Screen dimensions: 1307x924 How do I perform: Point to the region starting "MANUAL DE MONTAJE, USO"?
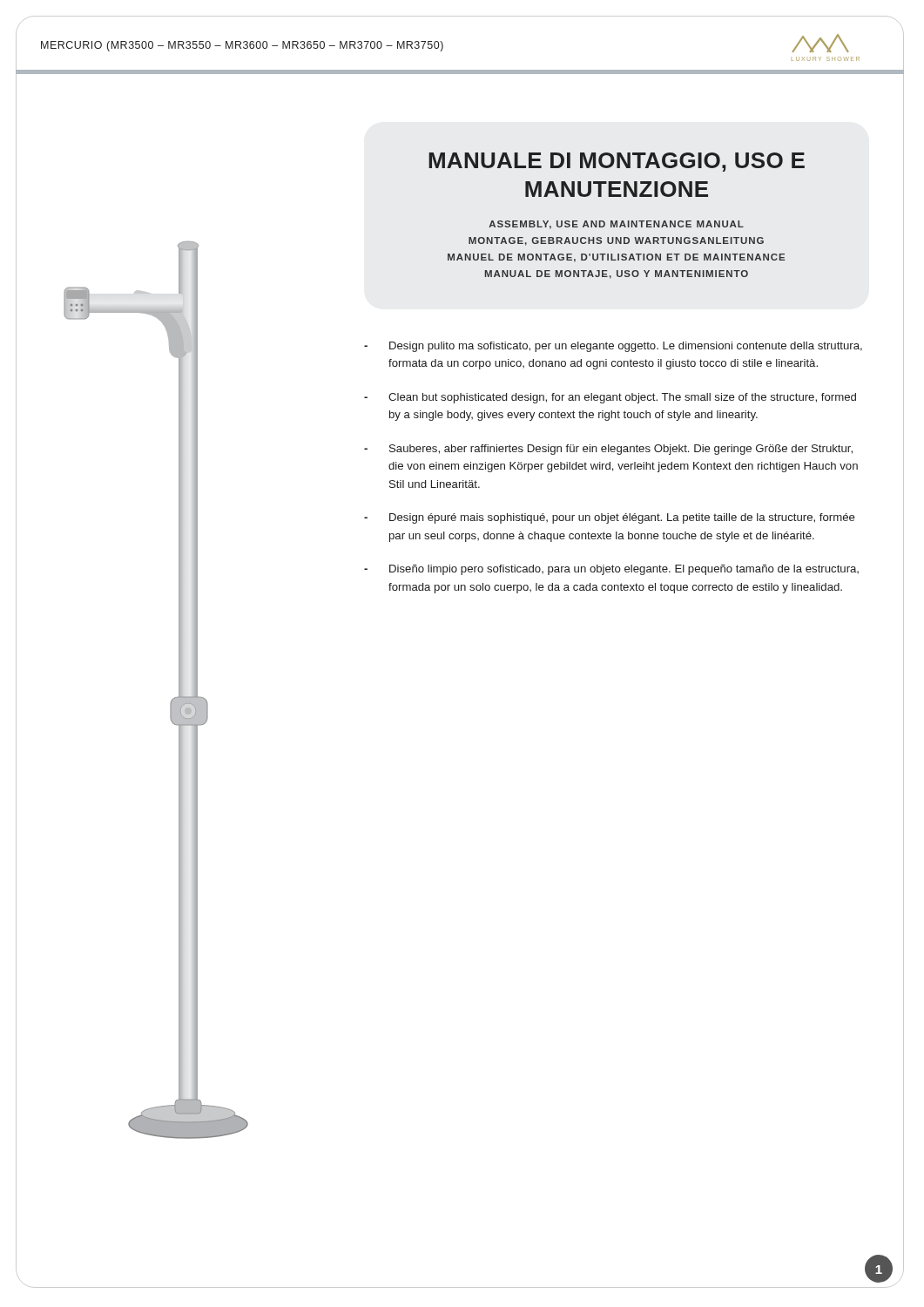pyautogui.click(x=617, y=274)
